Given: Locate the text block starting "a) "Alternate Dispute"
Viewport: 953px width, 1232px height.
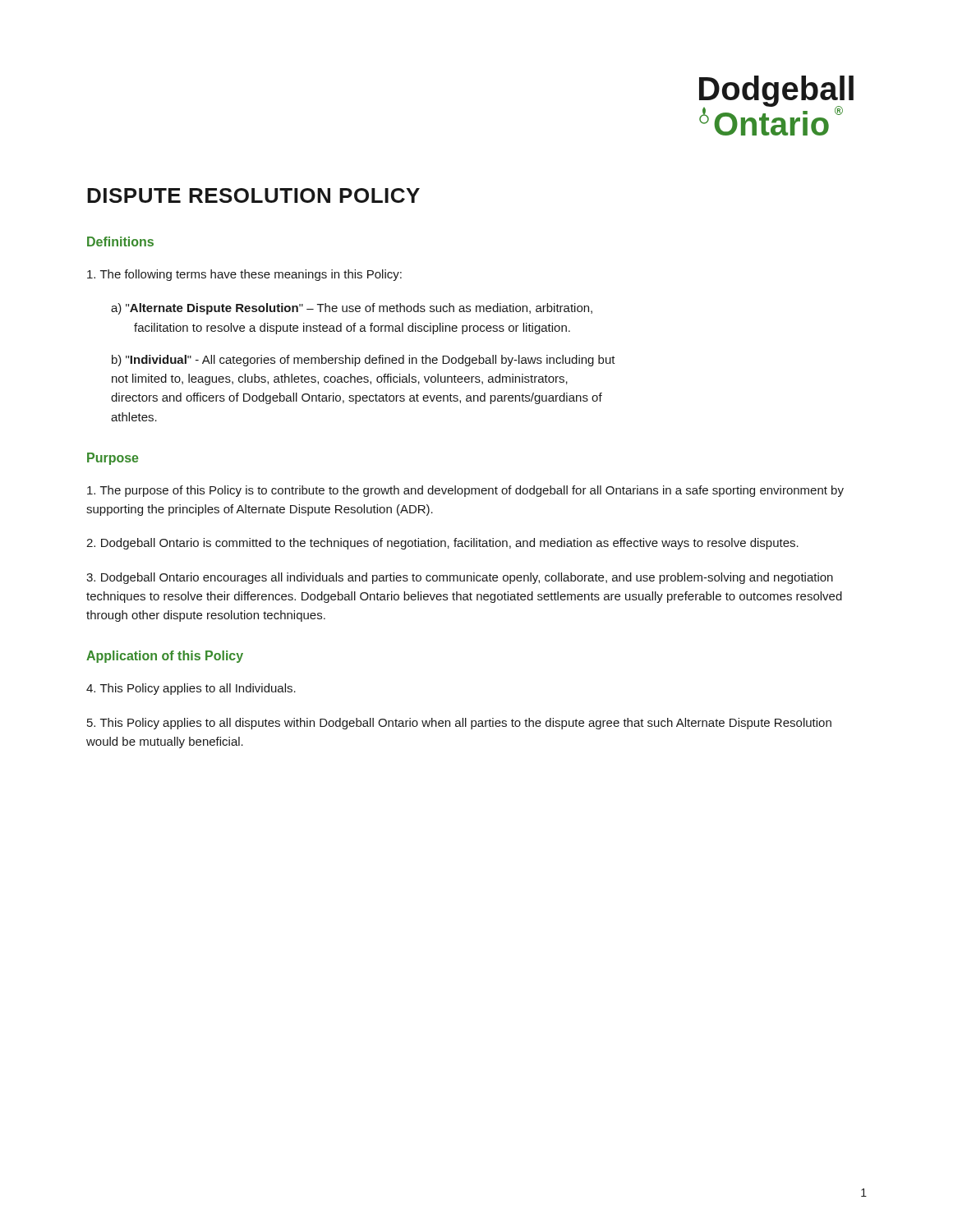Looking at the screenshot, I should pyautogui.click(x=489, y=319).
